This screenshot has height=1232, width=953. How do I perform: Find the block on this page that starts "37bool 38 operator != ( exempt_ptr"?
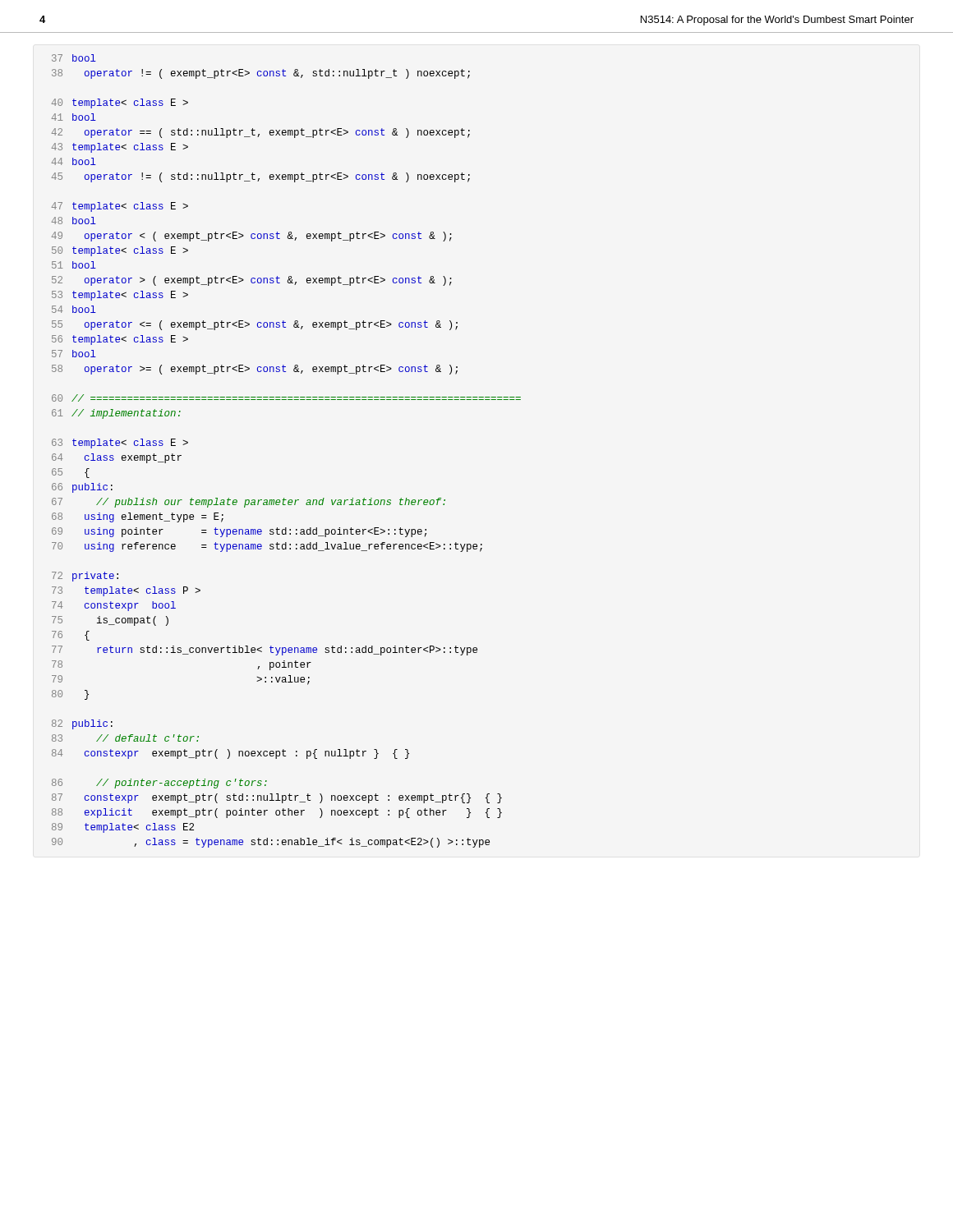74,58
